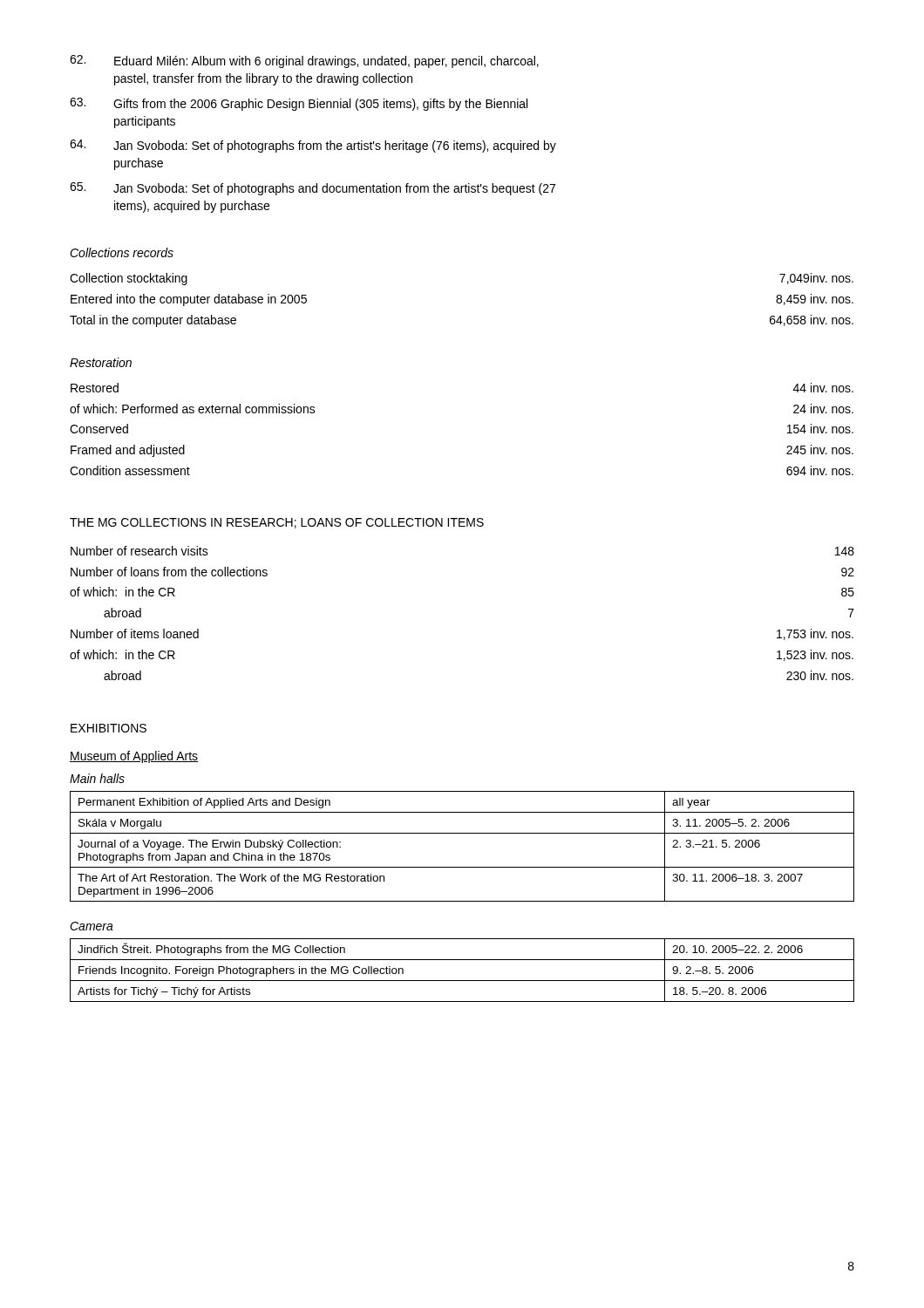Image resolution: width=924 pixels, height=1308 pixels.
Task: Click on the table containing "Jindřich Štreit. Photographs"
Action: 462,970
